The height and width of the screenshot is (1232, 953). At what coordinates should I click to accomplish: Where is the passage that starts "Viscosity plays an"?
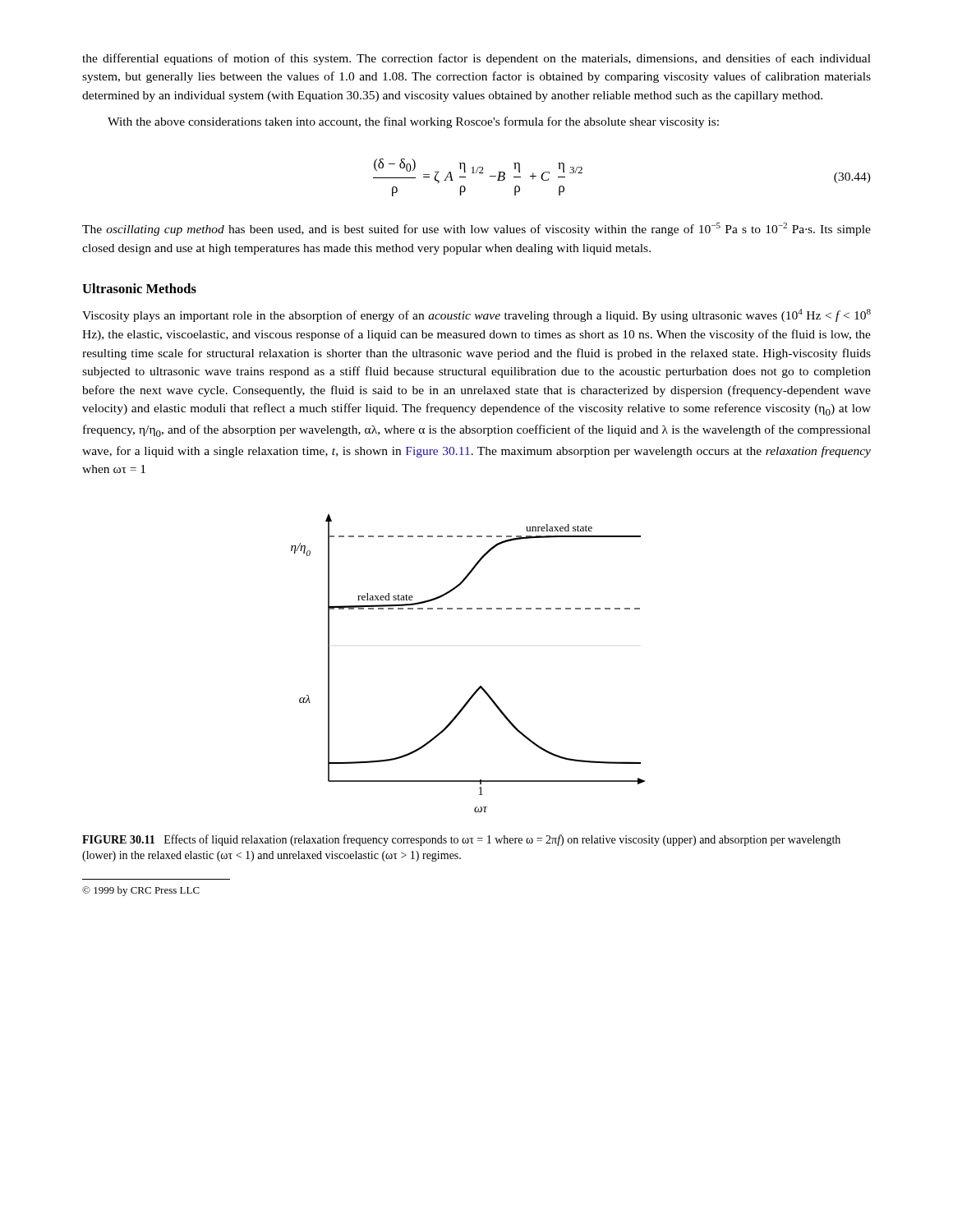click(476, 391)
